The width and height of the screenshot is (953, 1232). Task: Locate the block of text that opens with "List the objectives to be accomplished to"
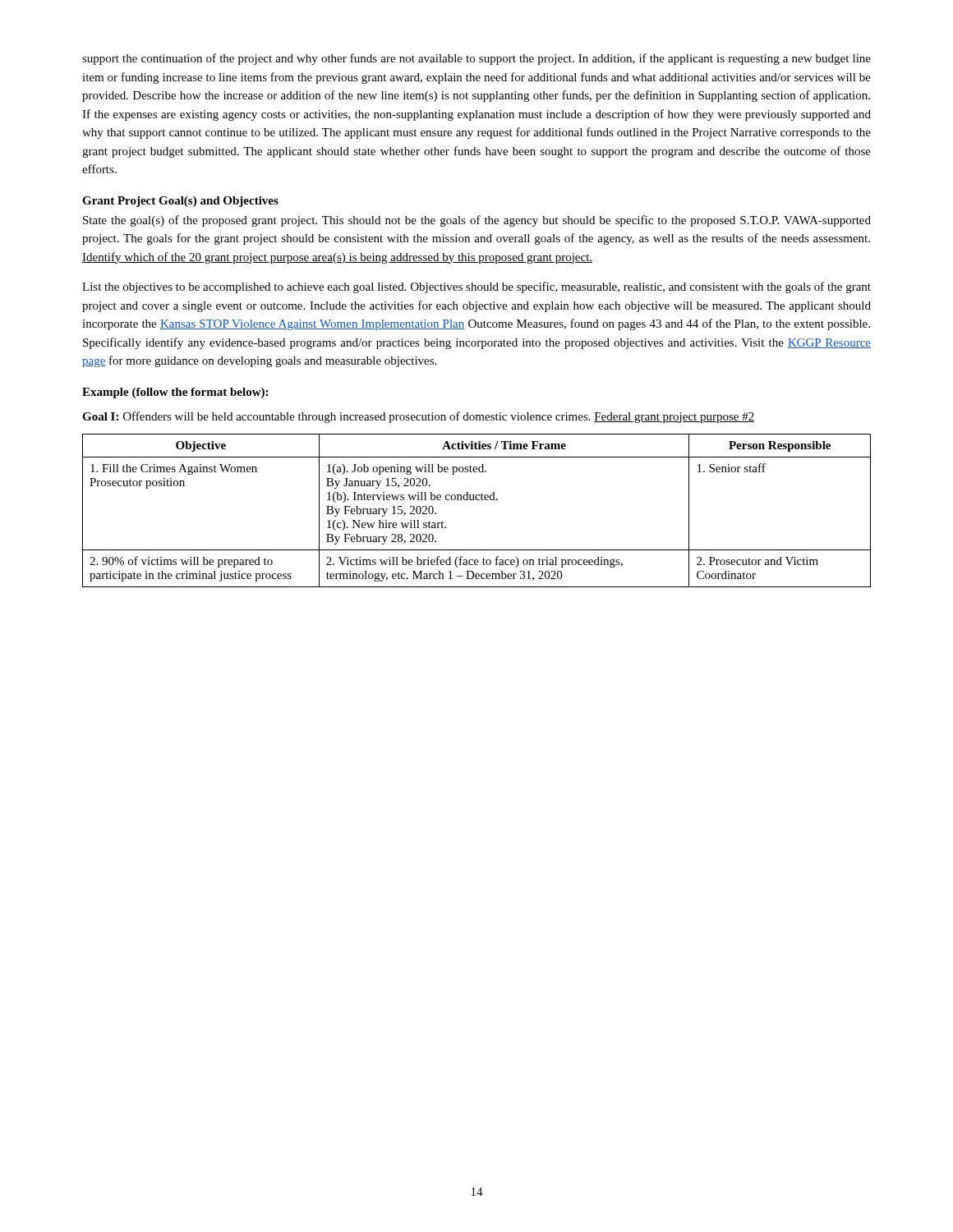(x=476, y=324)
